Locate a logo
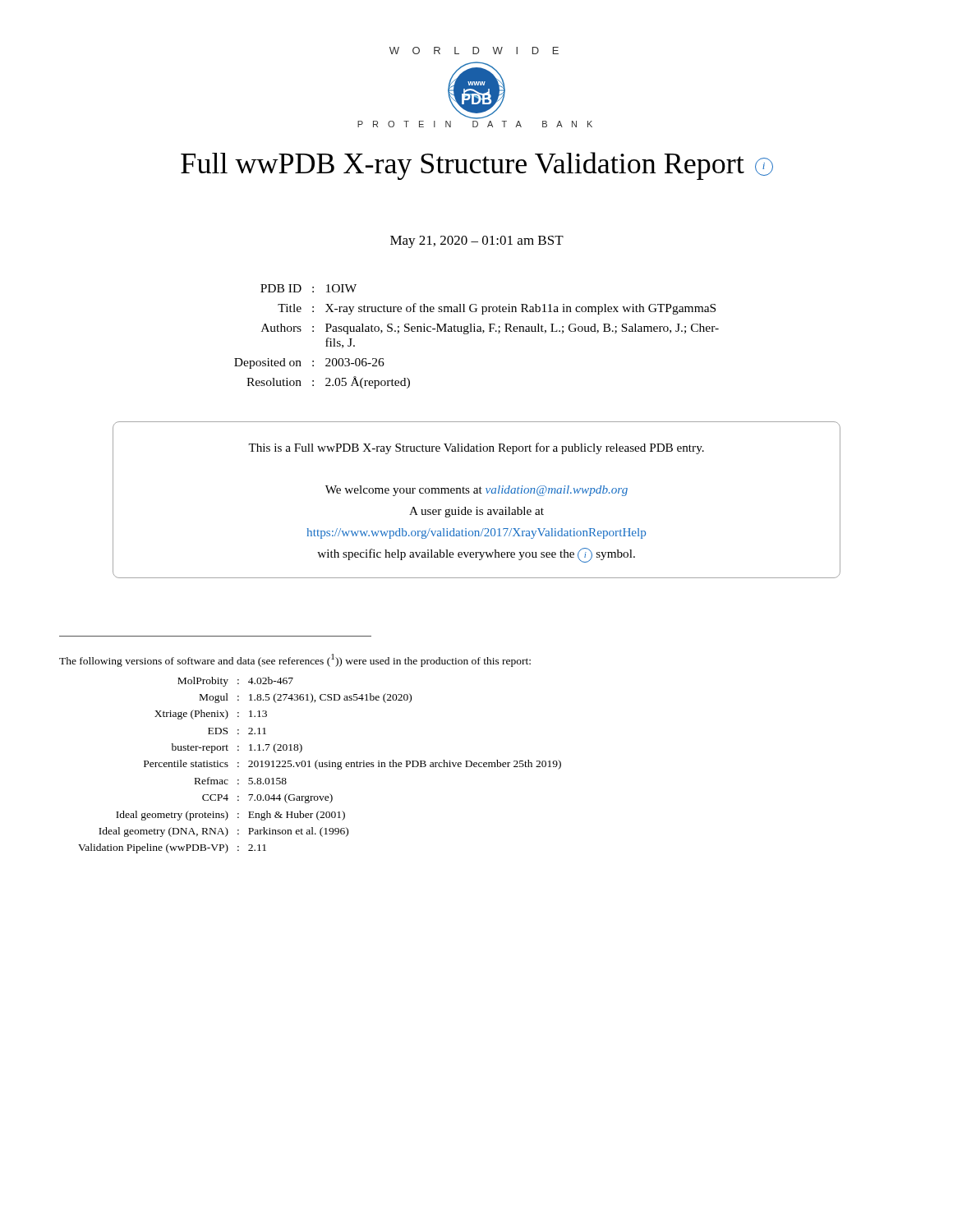The height and width of the screenshot is (1232, 953). coord(476,67)
